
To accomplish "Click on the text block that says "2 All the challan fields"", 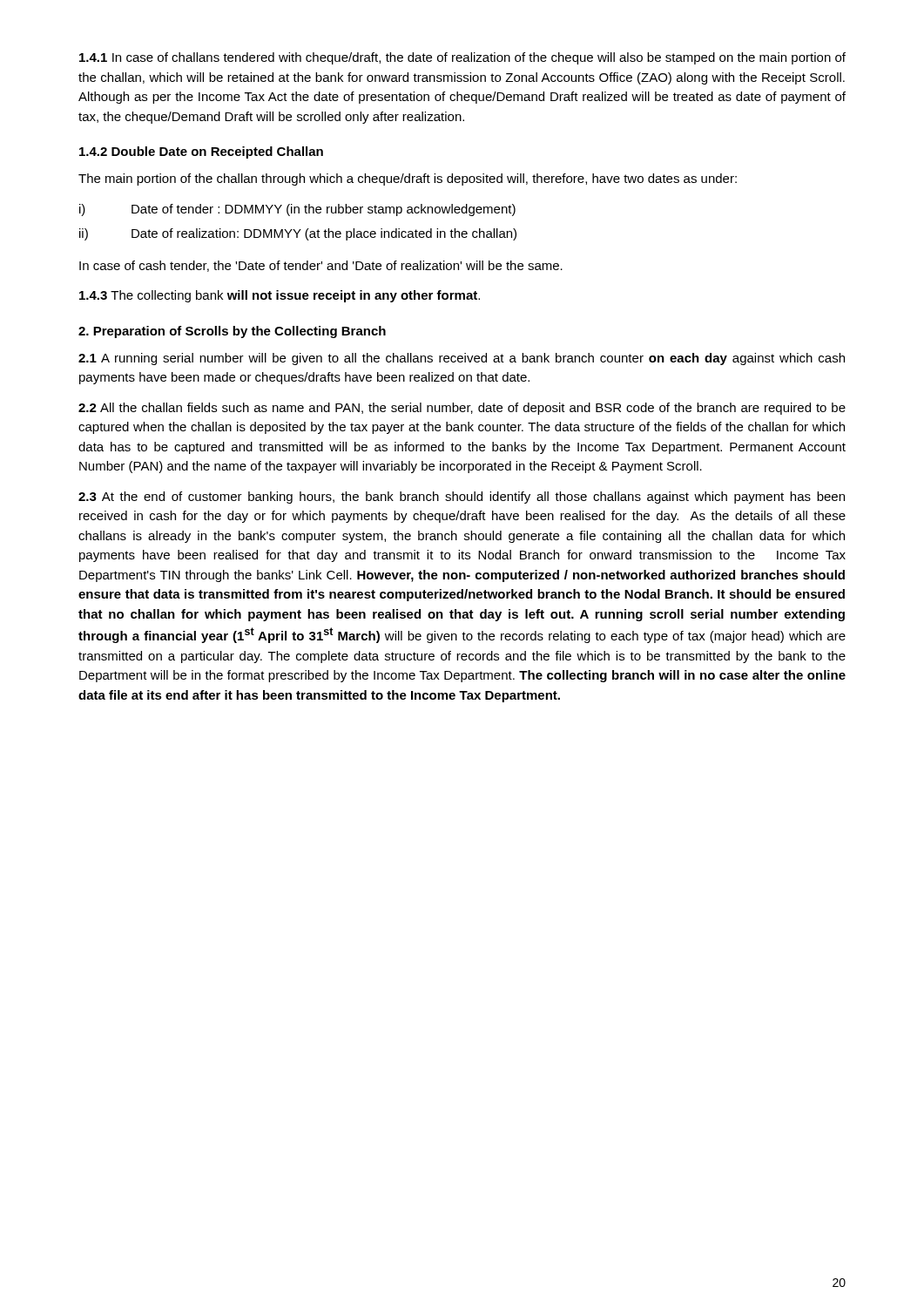I will tap(462, 437).
